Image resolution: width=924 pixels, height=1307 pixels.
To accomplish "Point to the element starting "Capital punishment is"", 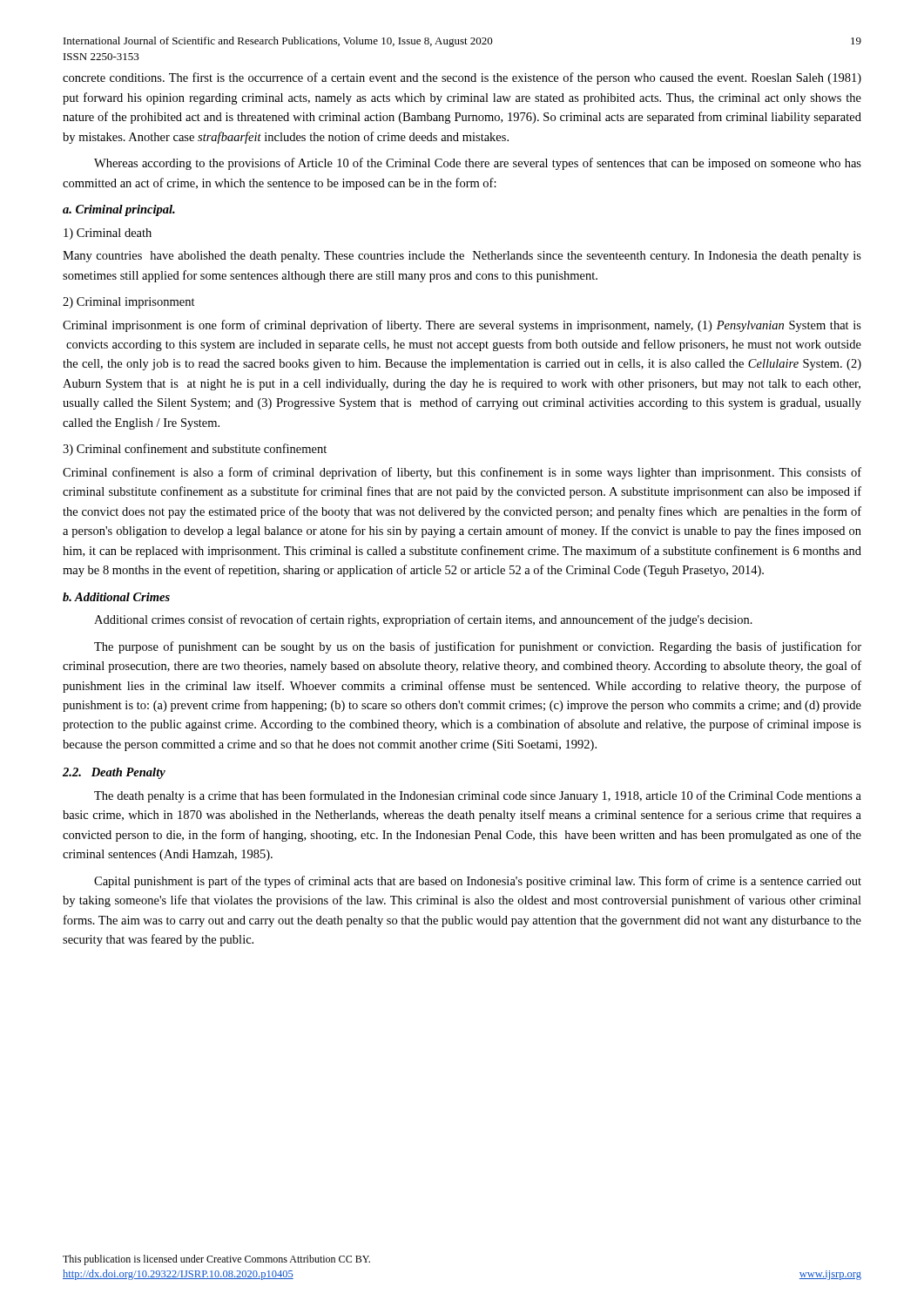I will point(462,910).
